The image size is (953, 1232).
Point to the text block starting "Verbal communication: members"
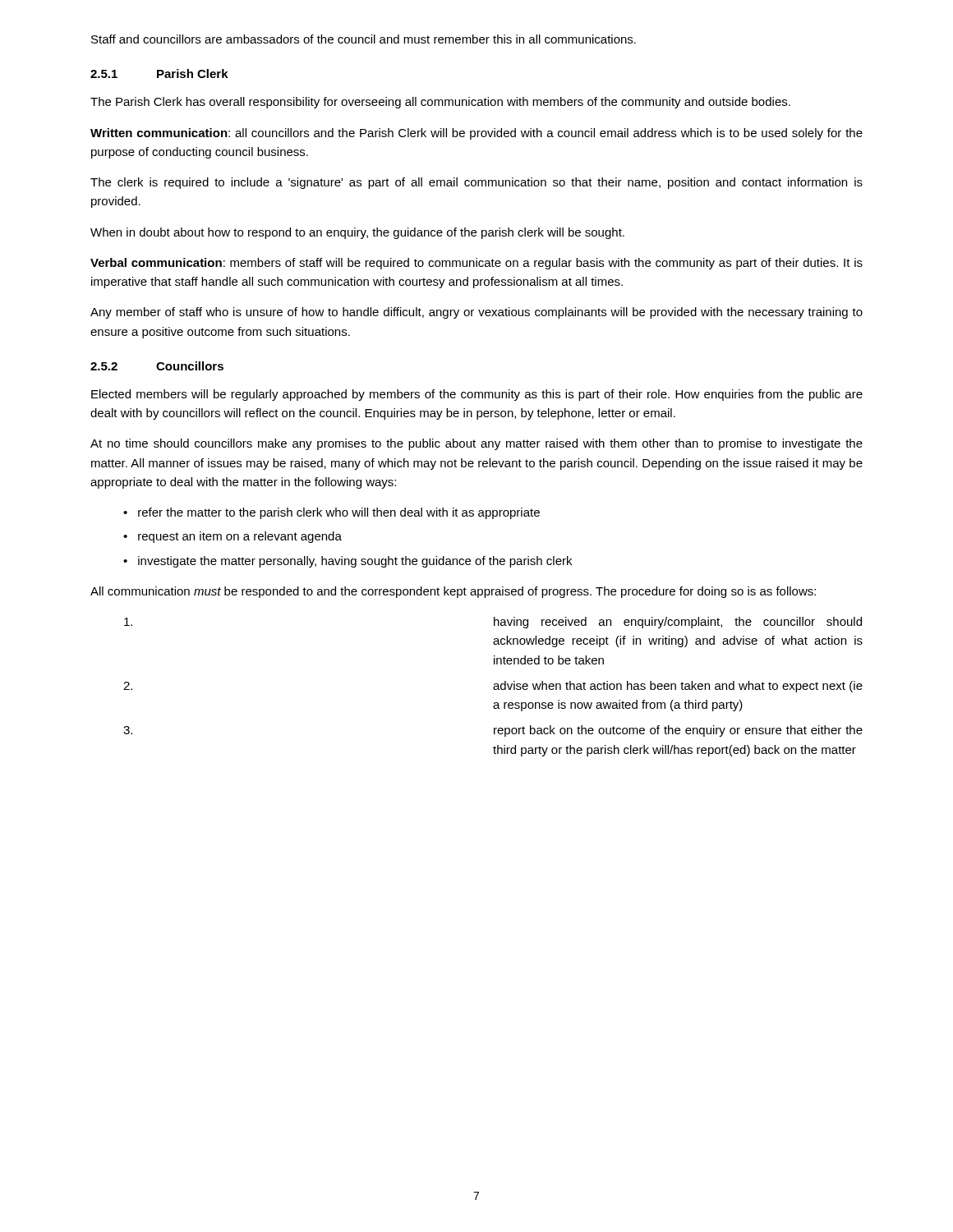pos(476,272)
